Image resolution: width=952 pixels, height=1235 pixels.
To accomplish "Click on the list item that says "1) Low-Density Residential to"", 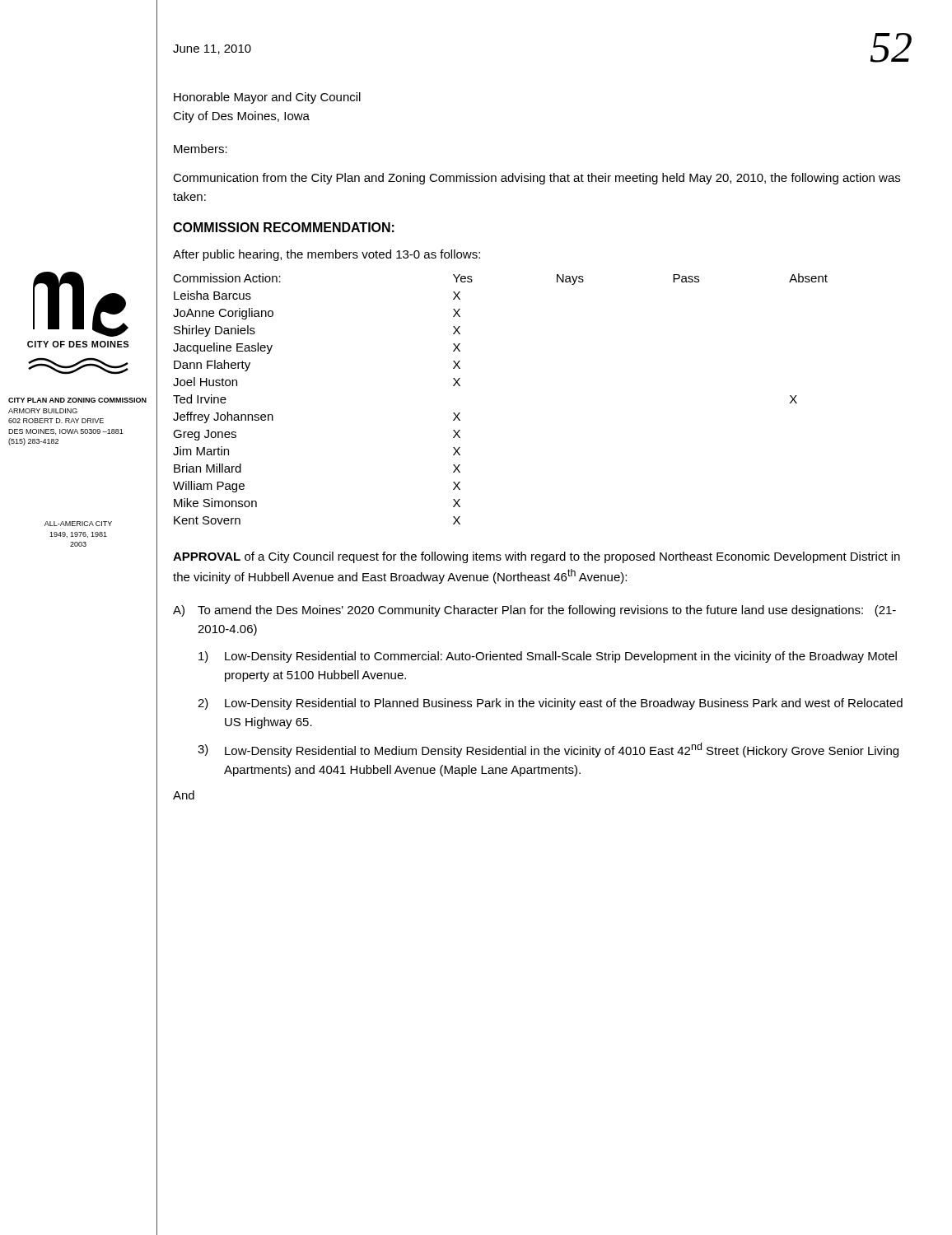I will [x=552, y=665].
